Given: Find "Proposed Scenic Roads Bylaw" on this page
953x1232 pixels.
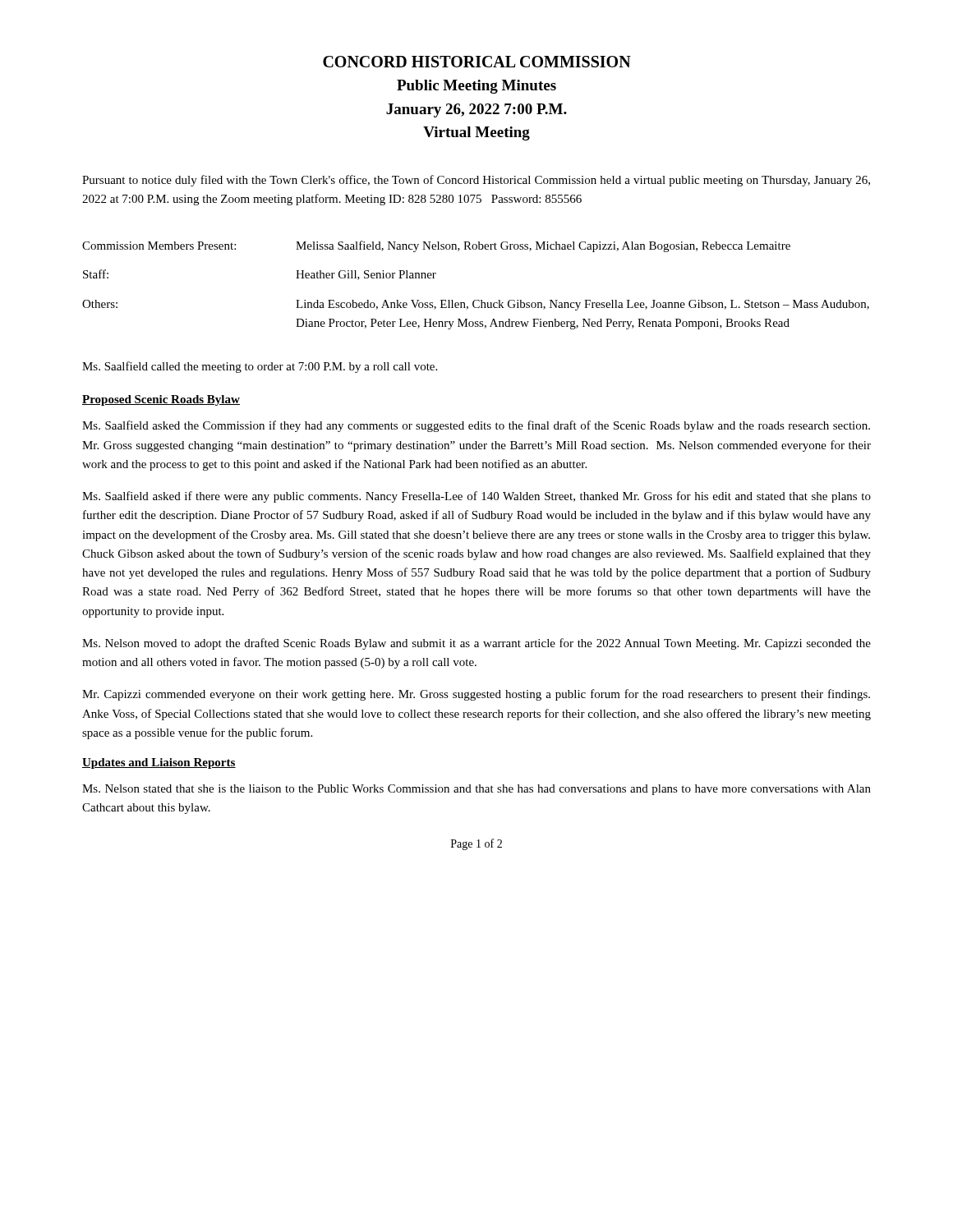Looking at the screenshot, I should [x=161, y=399].
